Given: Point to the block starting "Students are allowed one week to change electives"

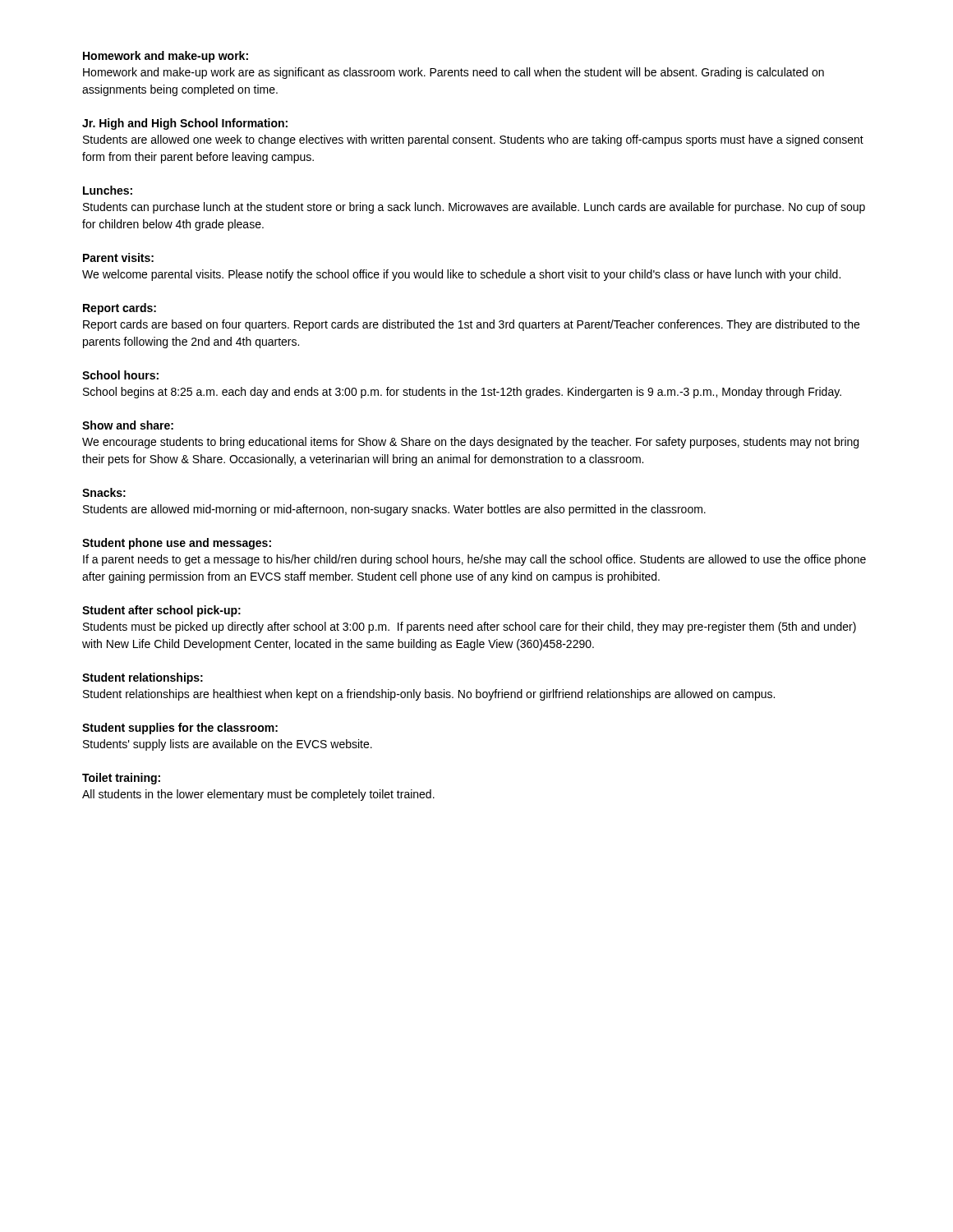Looking at the screenshot, I should tap(473, 148).
